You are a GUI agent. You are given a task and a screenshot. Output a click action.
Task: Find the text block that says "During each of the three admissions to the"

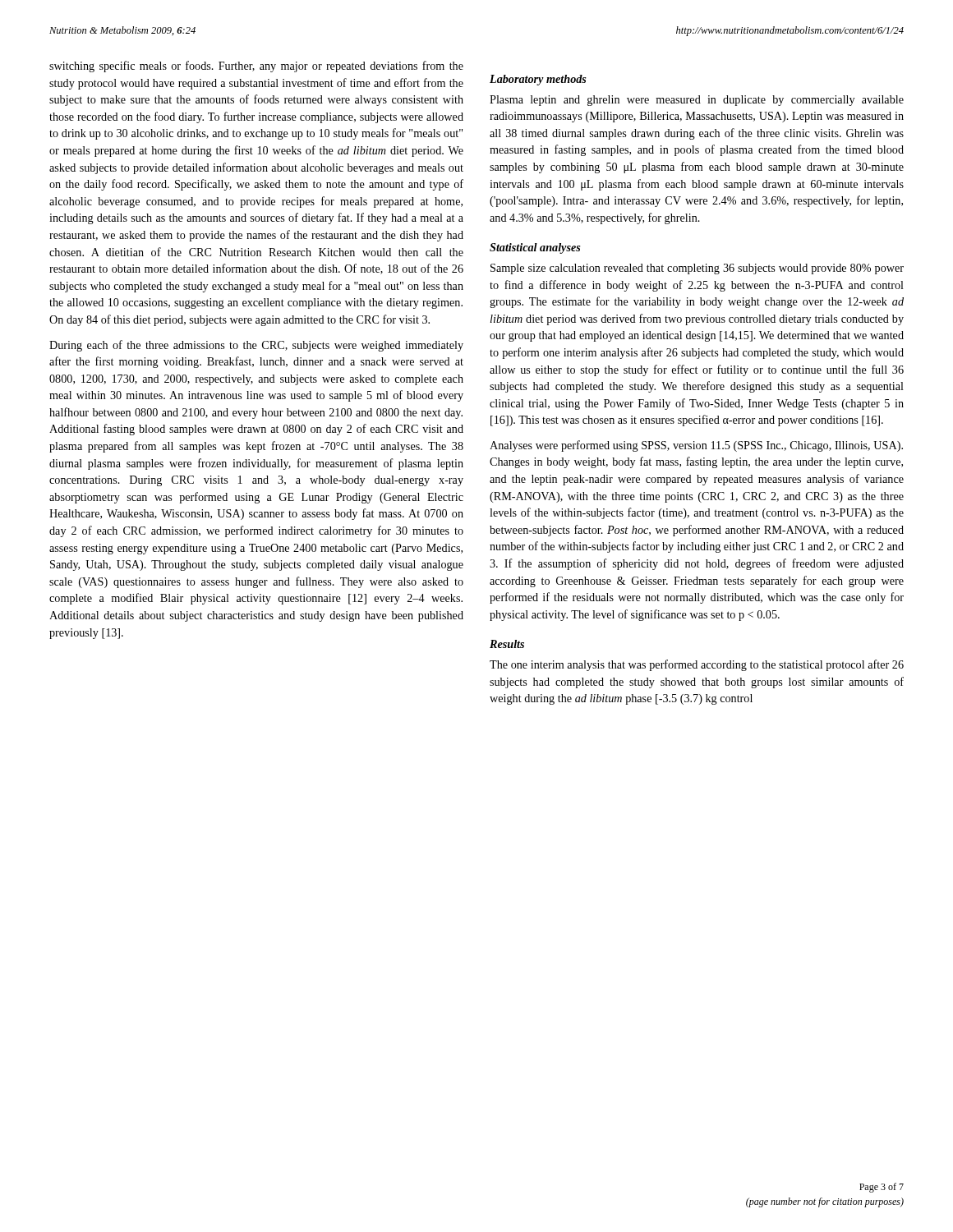pyautogui.click(x=256, y=489)
